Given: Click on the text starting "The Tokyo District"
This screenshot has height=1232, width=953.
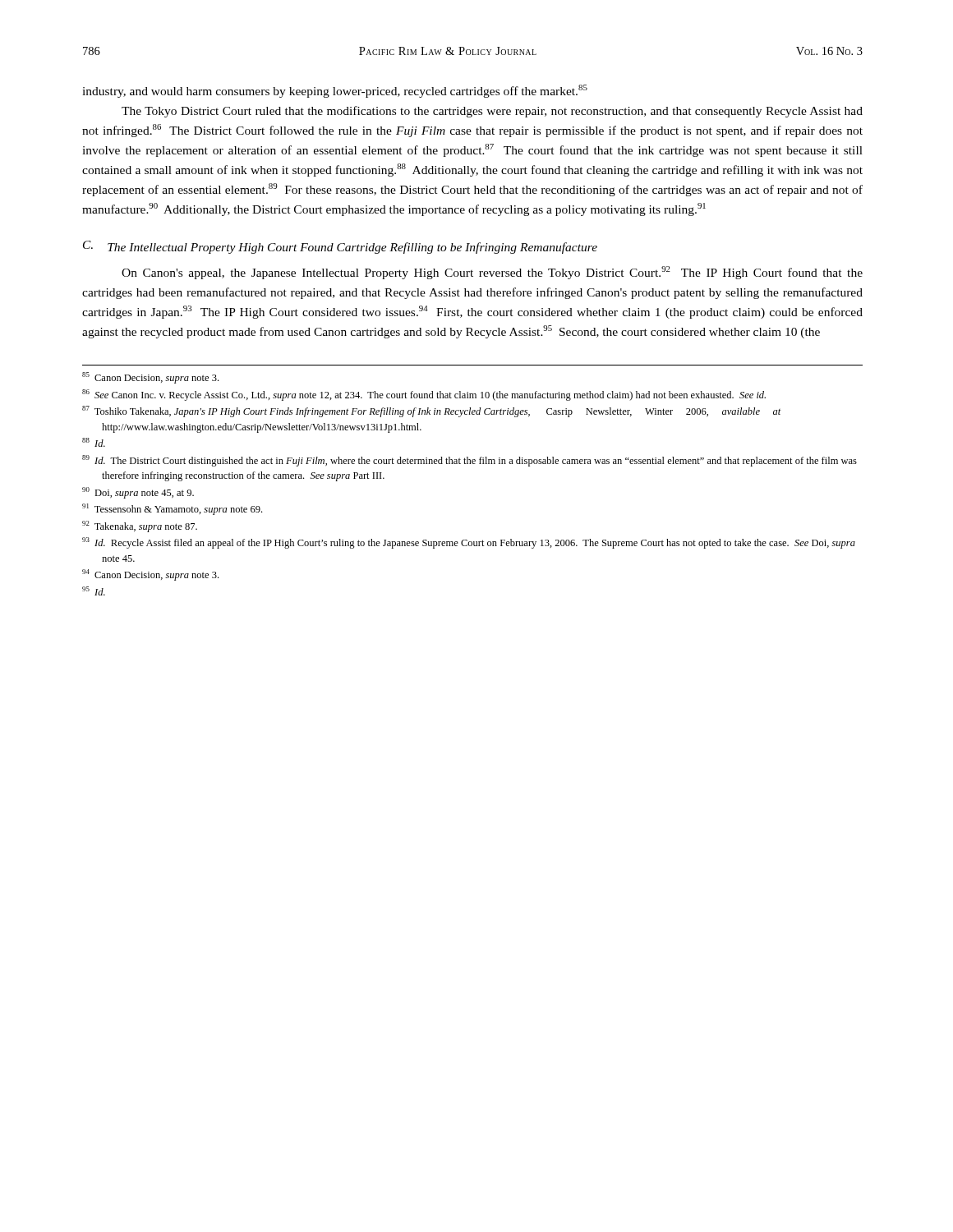Looking at the screenshot, I should 472,160.
